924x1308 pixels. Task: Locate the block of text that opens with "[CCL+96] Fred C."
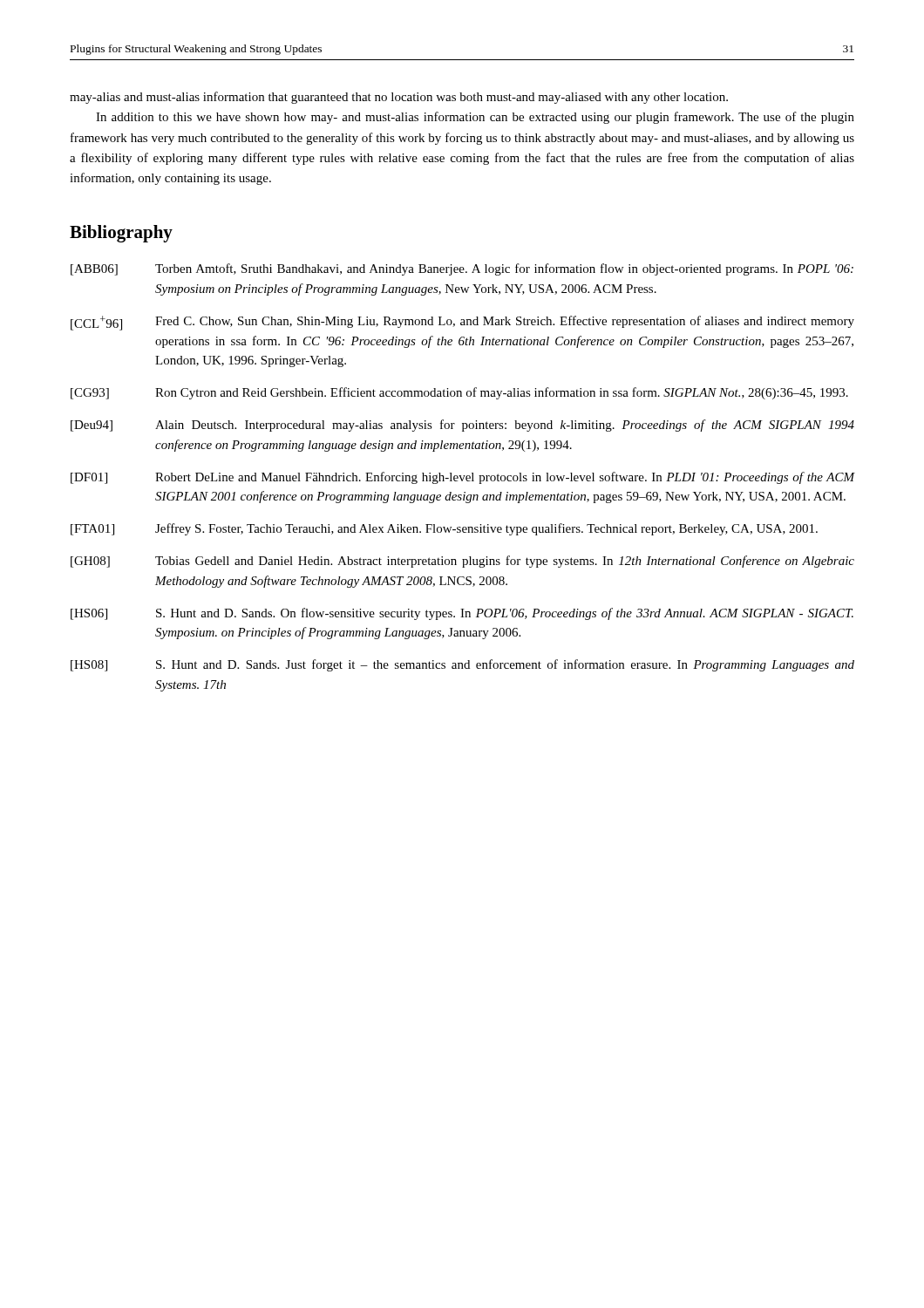click(462, 341)
